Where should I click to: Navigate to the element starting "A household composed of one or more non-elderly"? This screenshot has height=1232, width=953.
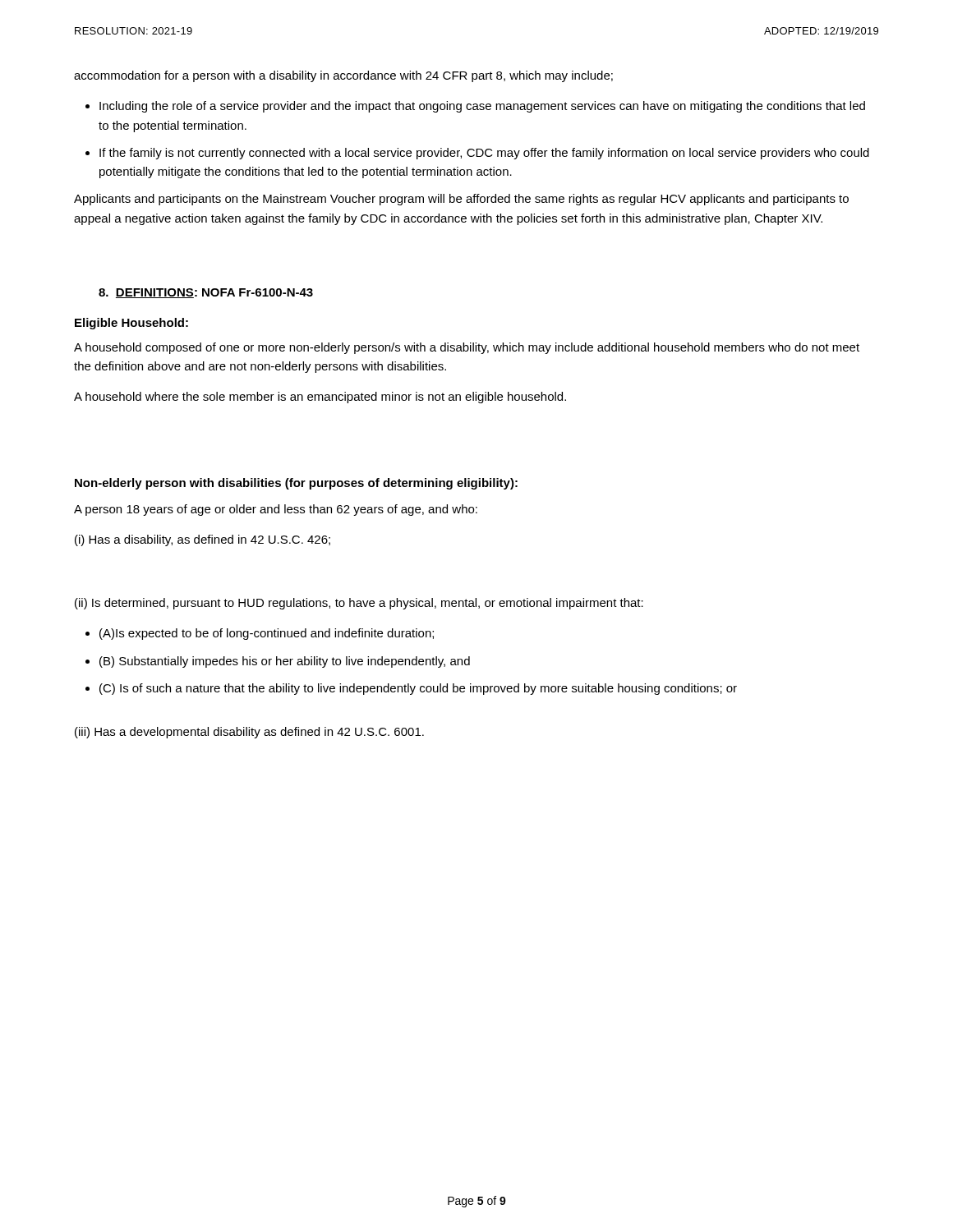[x=467, y=356]
